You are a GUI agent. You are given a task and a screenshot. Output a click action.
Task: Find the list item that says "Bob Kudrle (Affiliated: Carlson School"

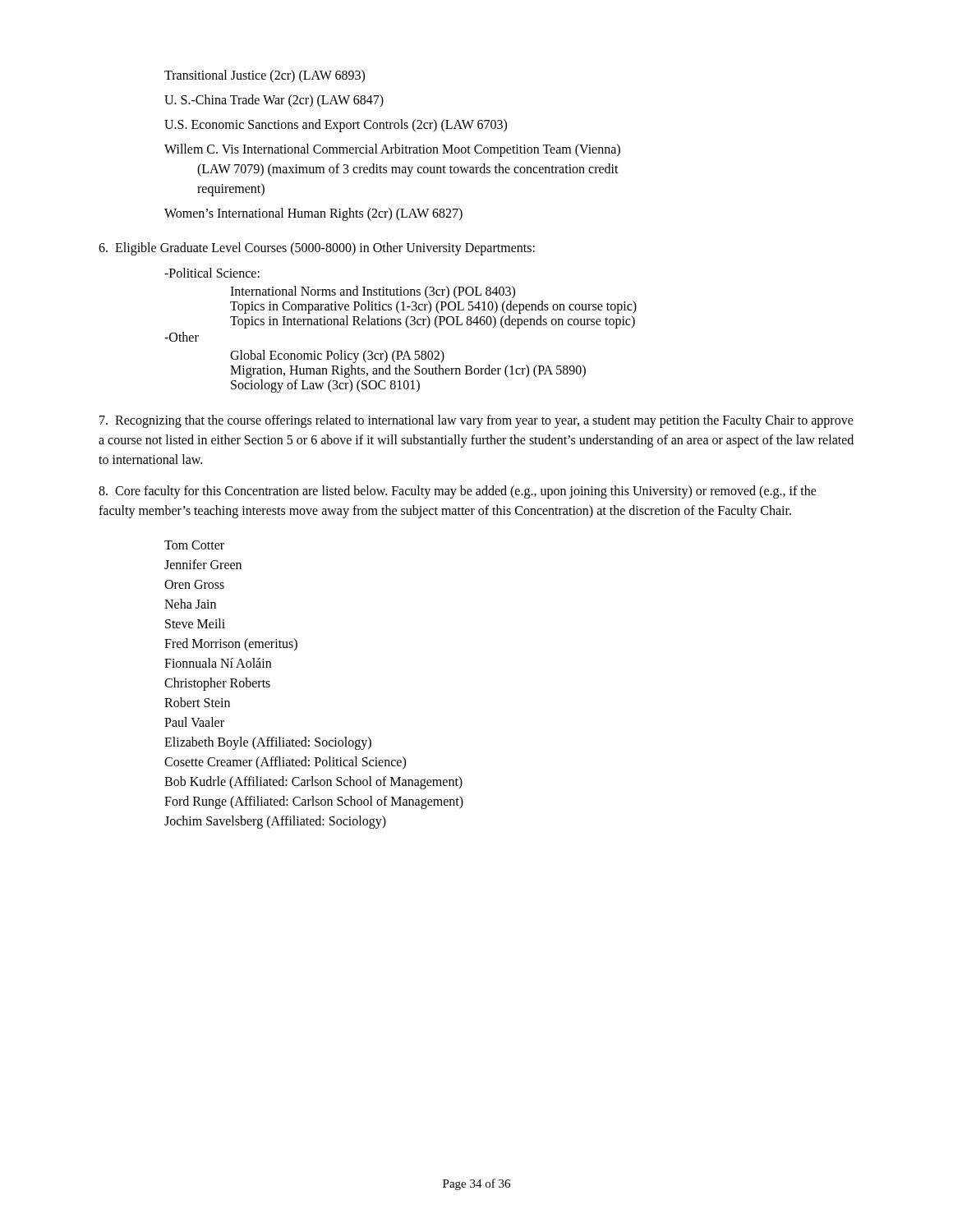(x=313, y=782)
